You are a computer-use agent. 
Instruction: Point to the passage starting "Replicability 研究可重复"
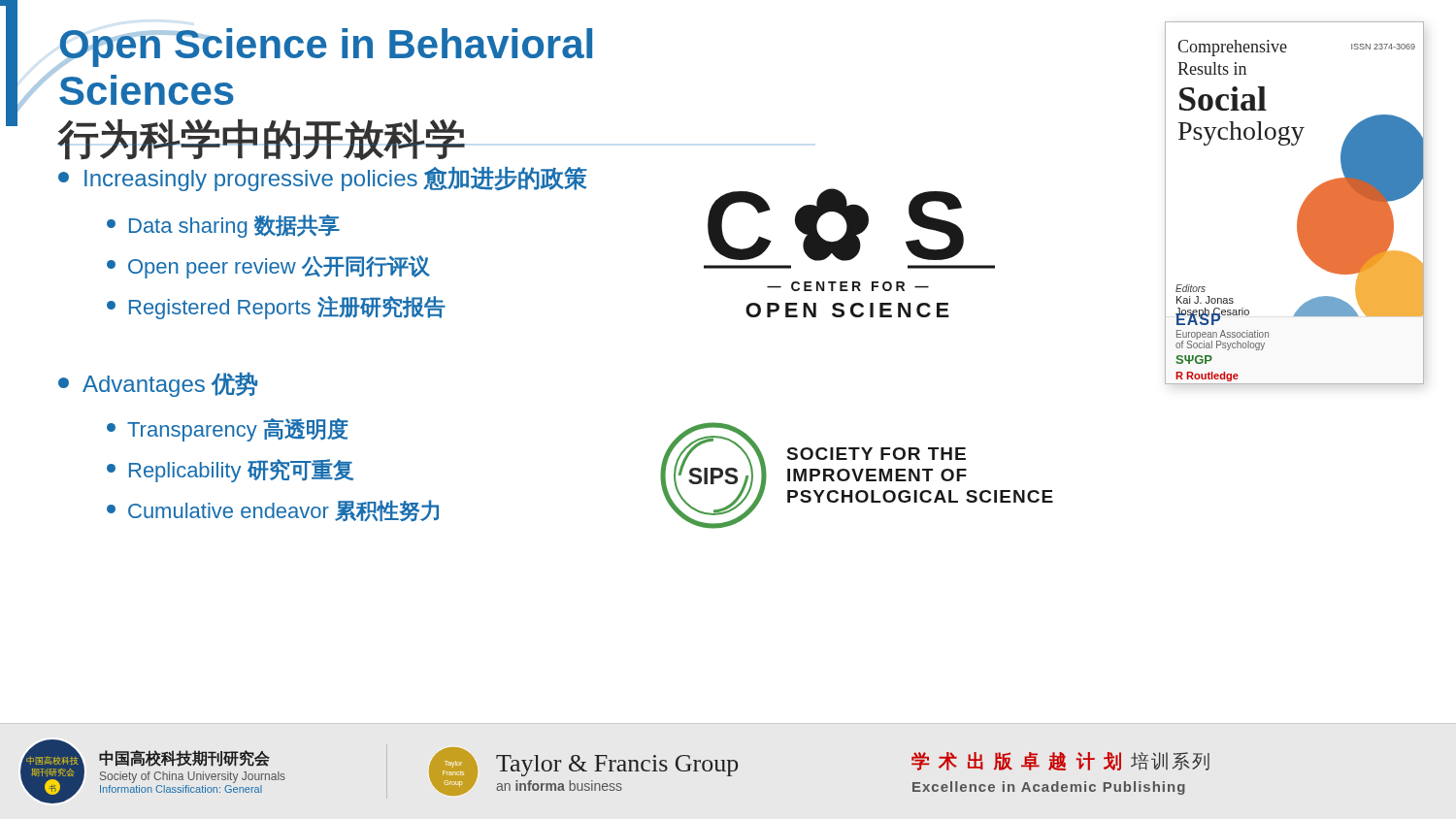[230, 471]
